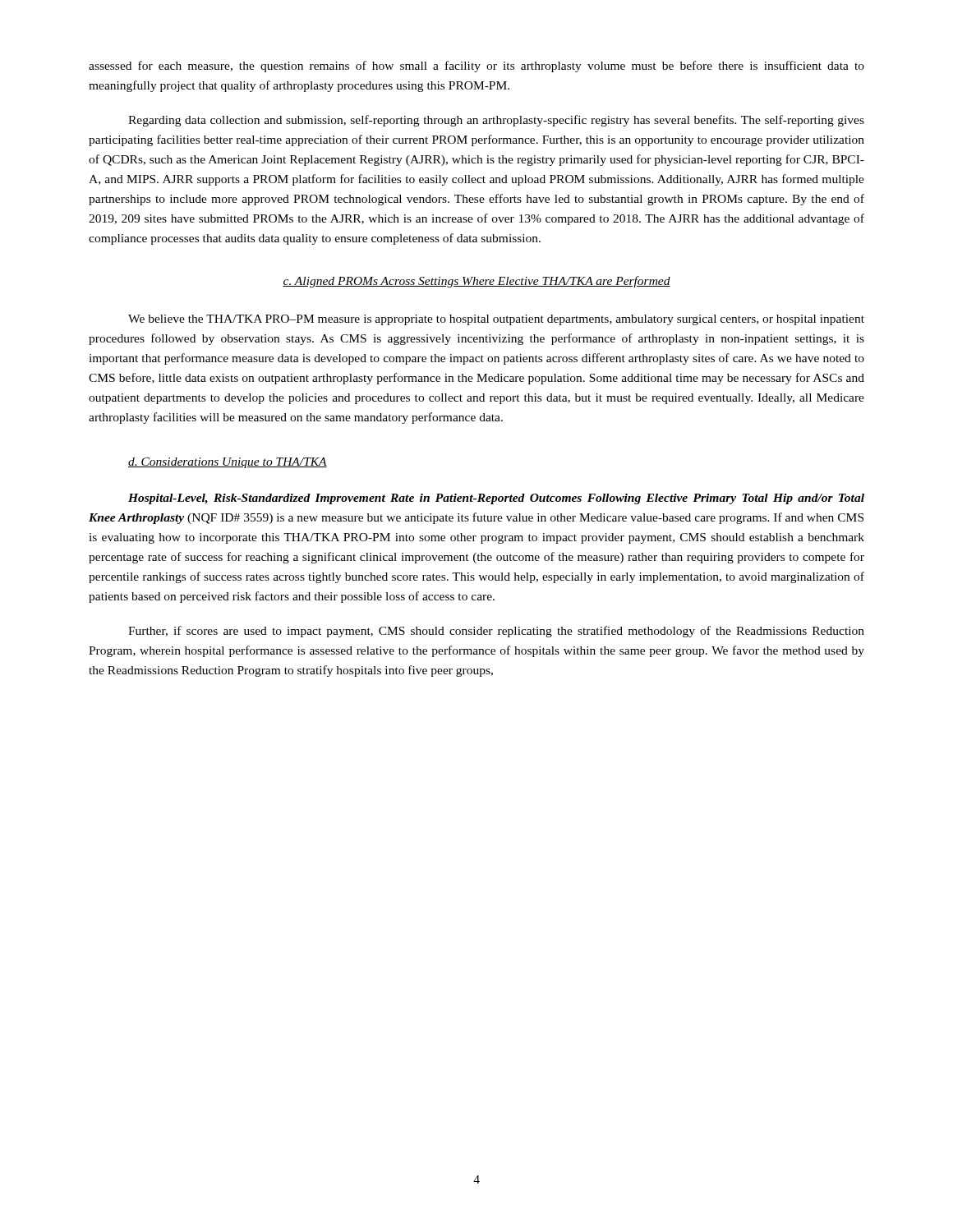Where is the passage that starts "Hospital-Level, Risk-Standardized Improvement Rate in"?
This screenshot has width=953, height=1232.
tap(476, 547)
